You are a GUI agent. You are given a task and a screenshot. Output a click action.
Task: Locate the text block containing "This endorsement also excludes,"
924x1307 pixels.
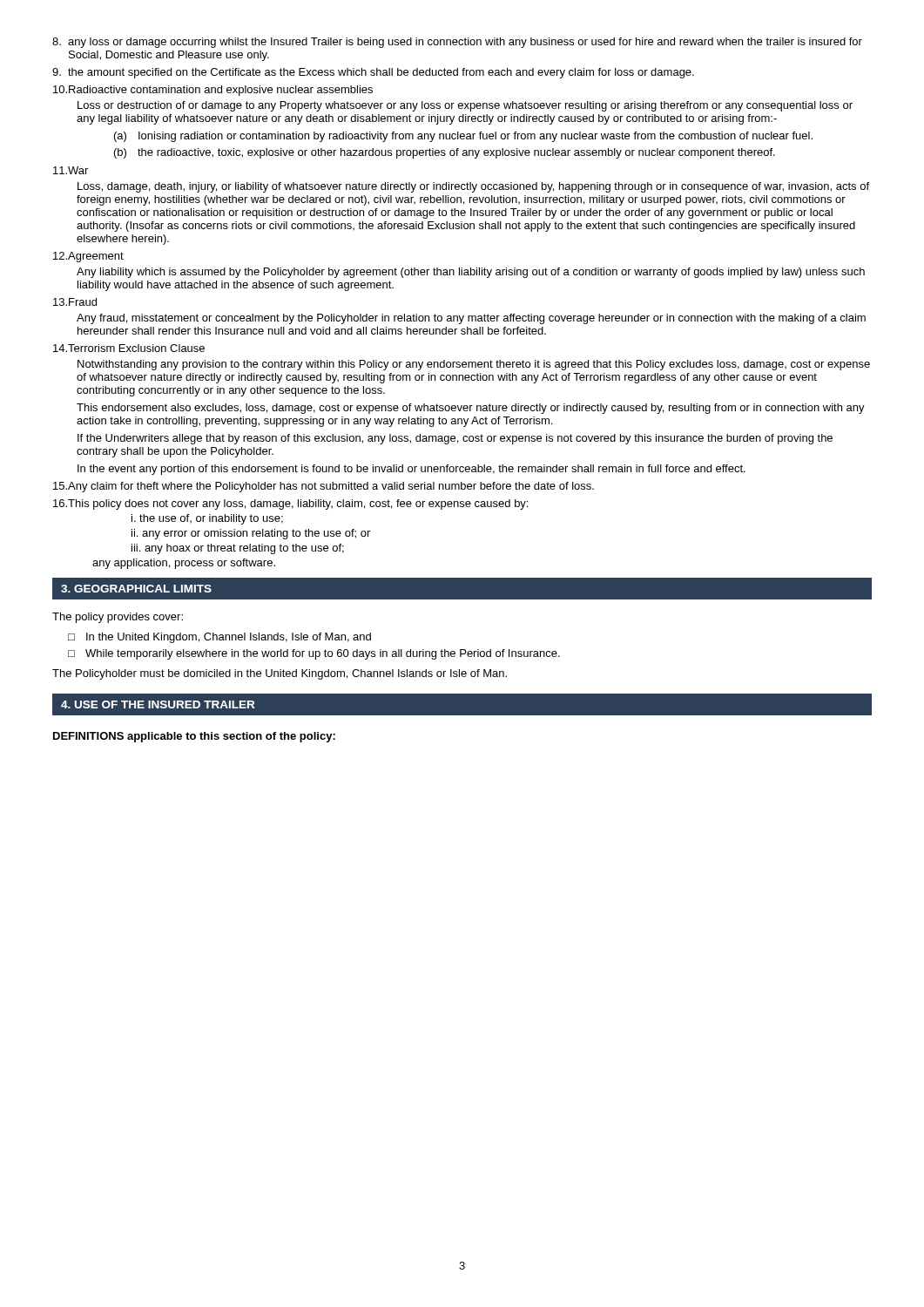470,414
